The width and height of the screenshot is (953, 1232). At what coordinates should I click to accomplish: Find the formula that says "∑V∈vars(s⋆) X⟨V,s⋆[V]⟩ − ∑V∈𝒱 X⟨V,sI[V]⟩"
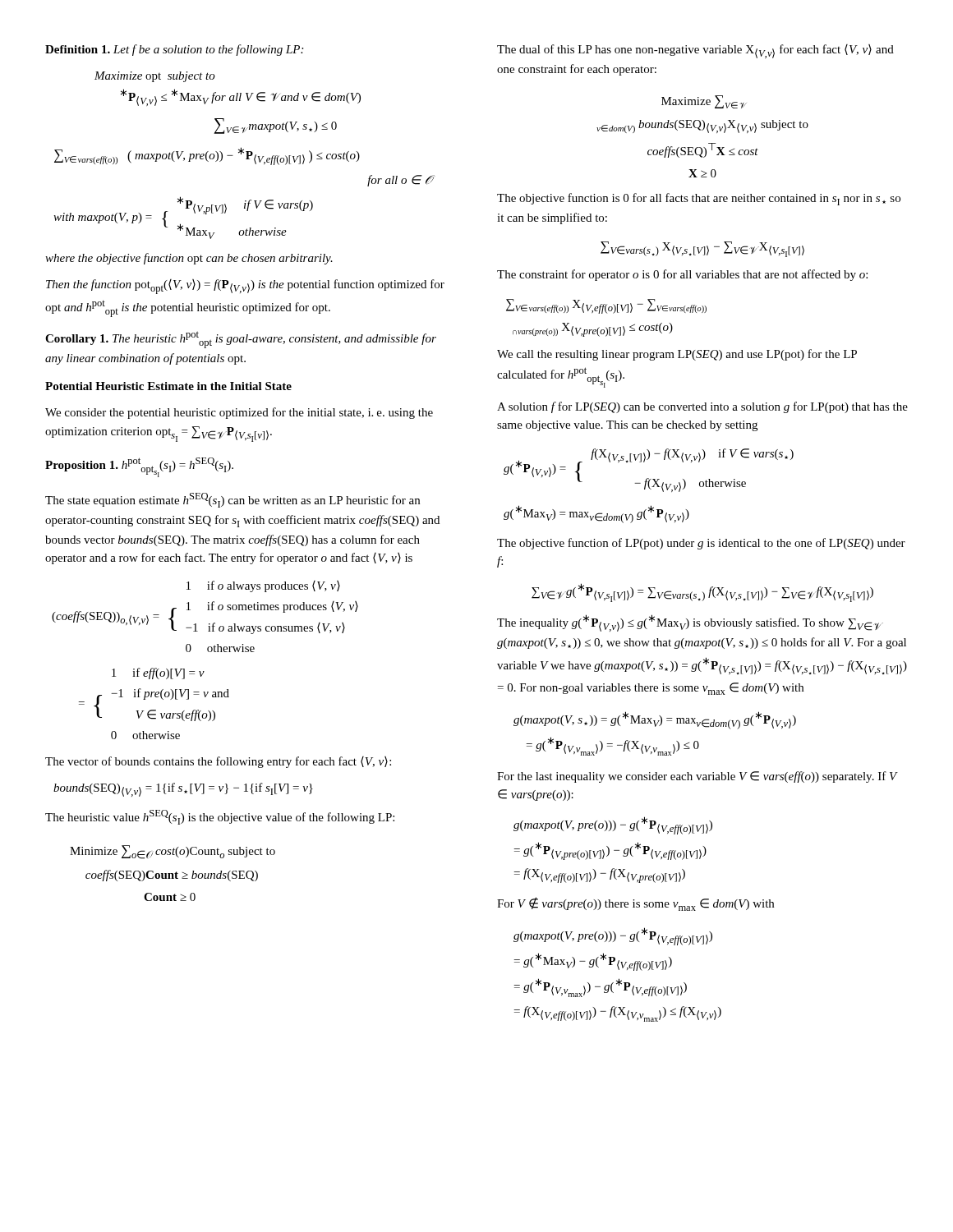702,248
